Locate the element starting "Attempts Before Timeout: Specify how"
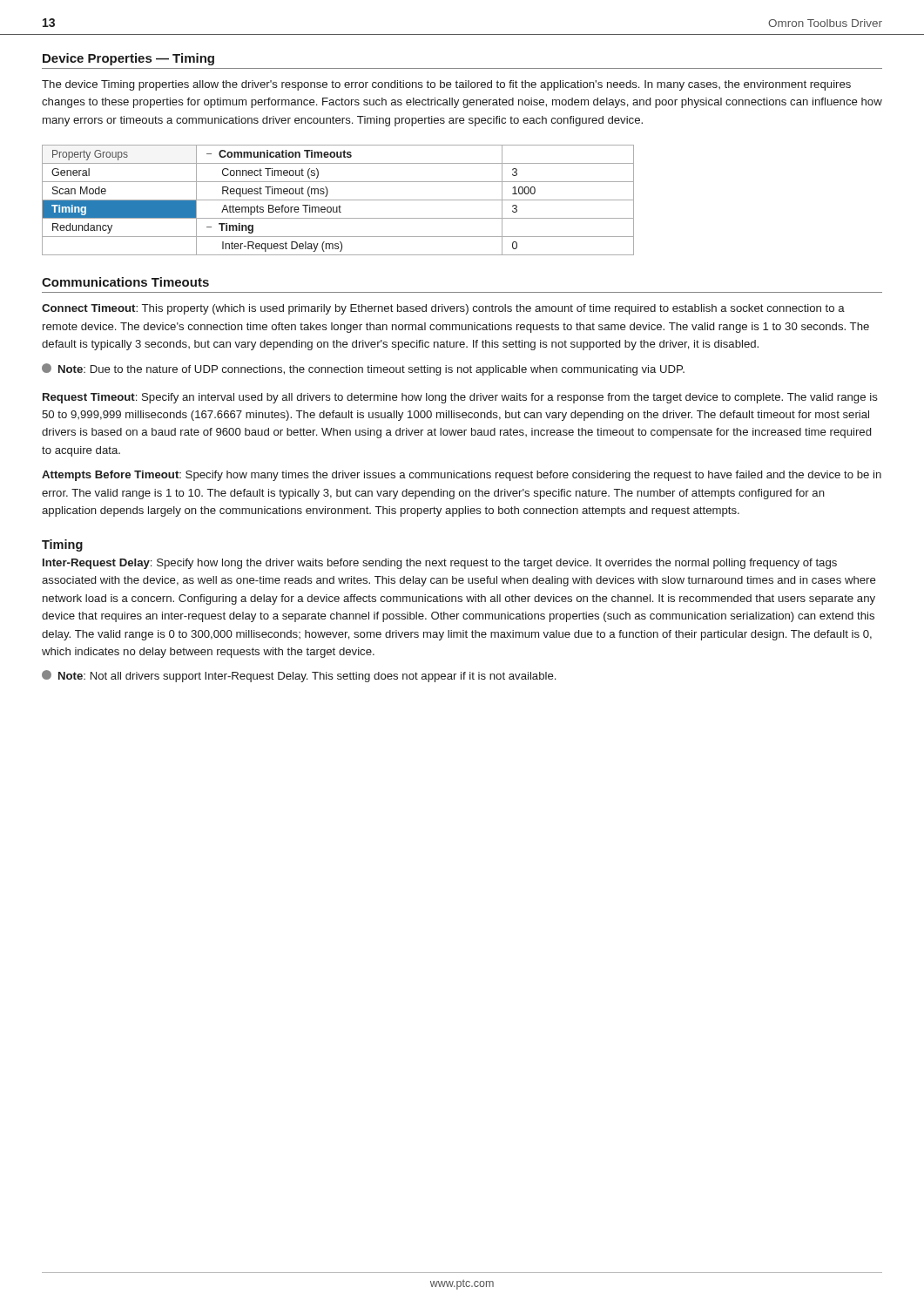This screenshot has width=924, height=1307. [x=462, y=493]
